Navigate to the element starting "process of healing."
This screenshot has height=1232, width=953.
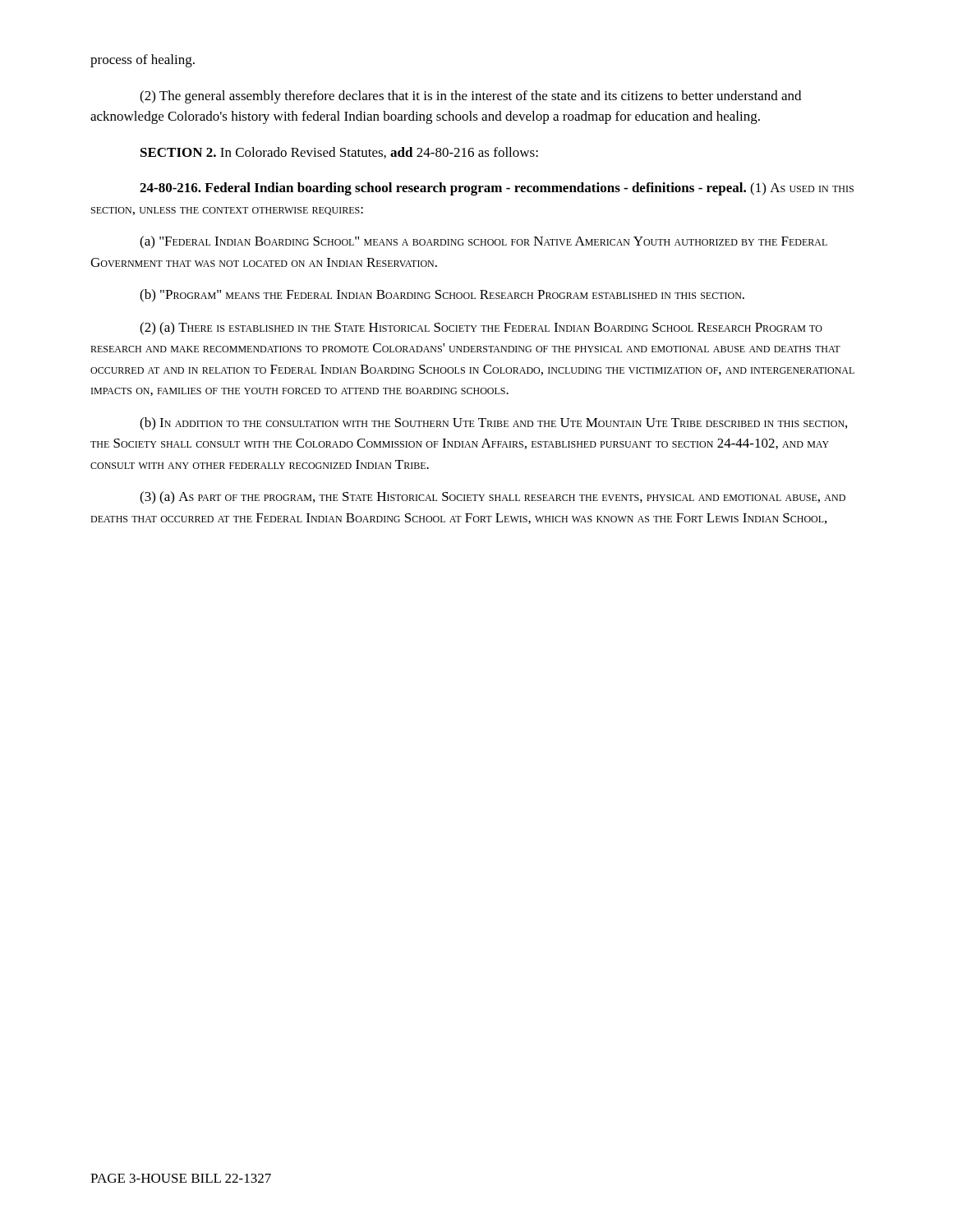click(143, 61)
